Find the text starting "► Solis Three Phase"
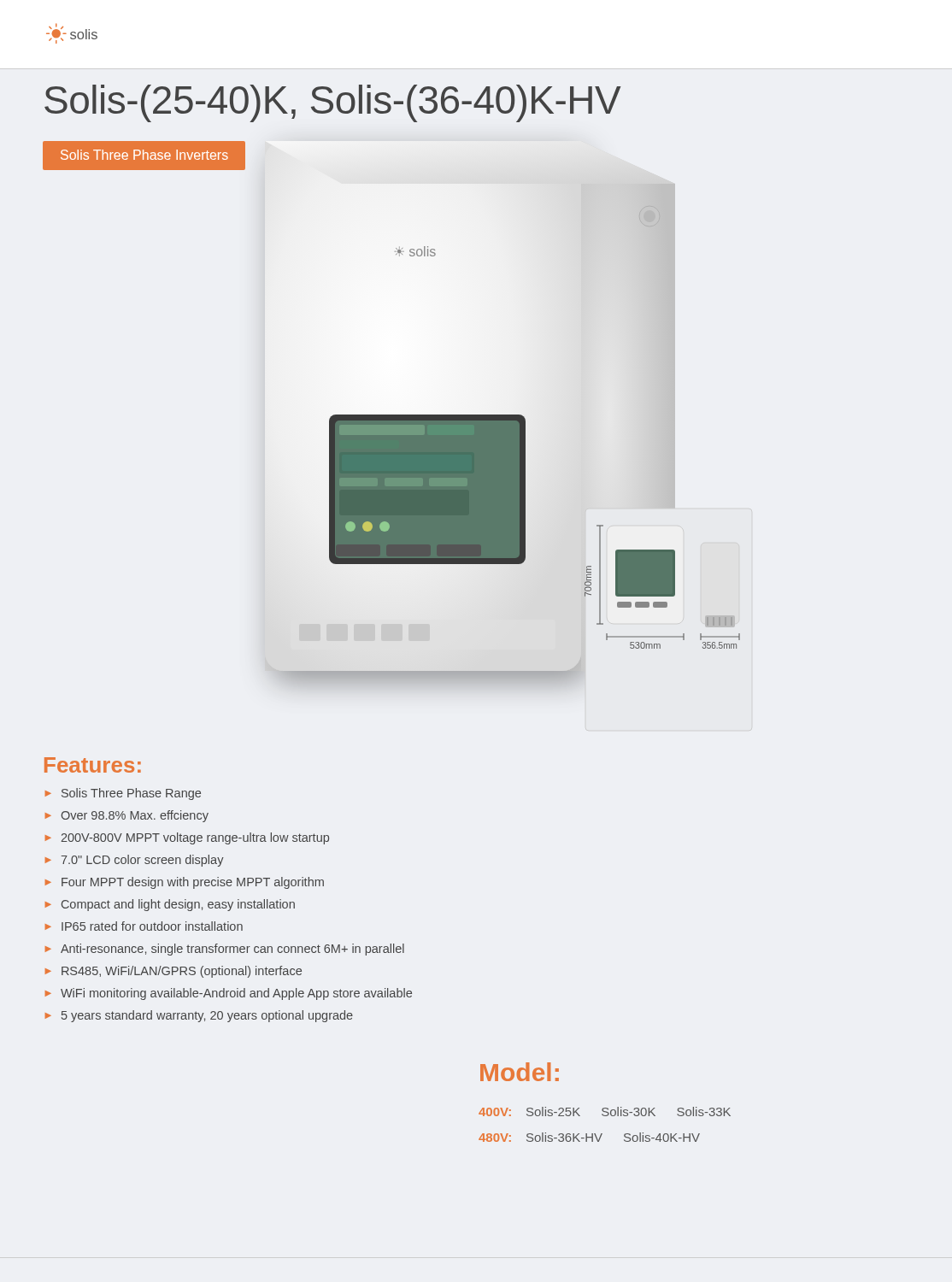952x1282 pixels. [122, 793]
